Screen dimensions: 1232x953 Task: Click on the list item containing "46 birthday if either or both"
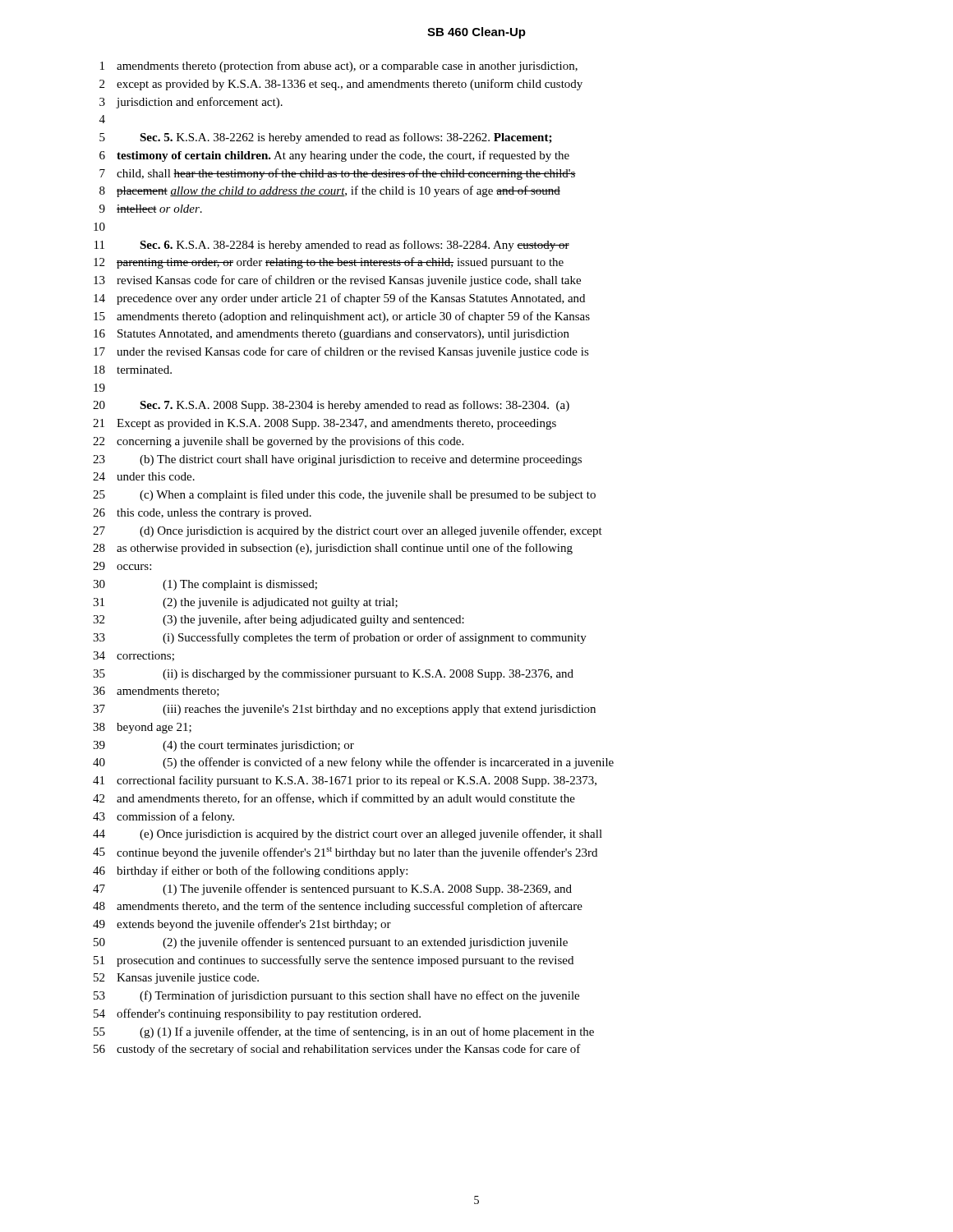click(250, 871)
